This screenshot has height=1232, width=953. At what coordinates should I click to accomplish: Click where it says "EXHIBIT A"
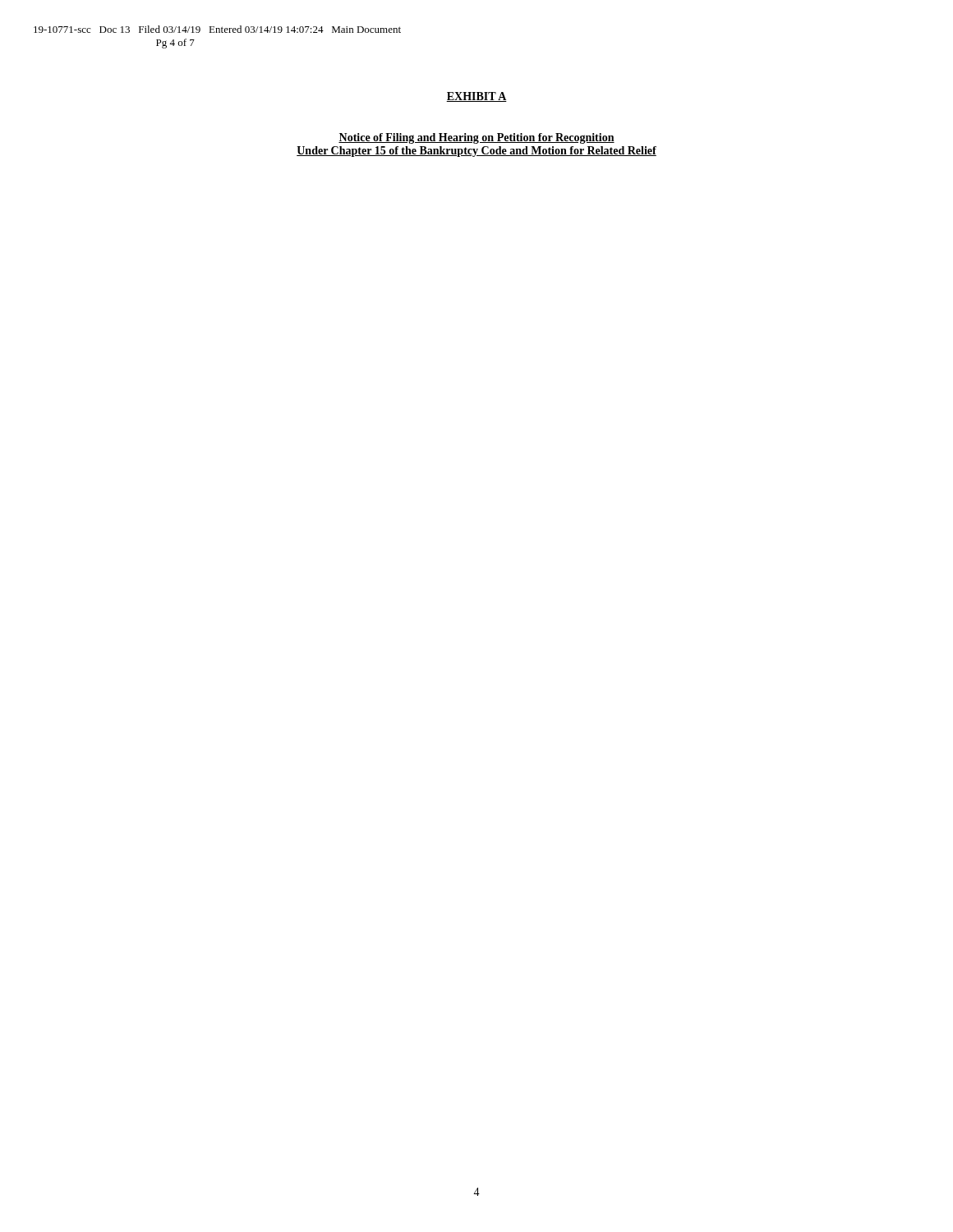(476, 96)
